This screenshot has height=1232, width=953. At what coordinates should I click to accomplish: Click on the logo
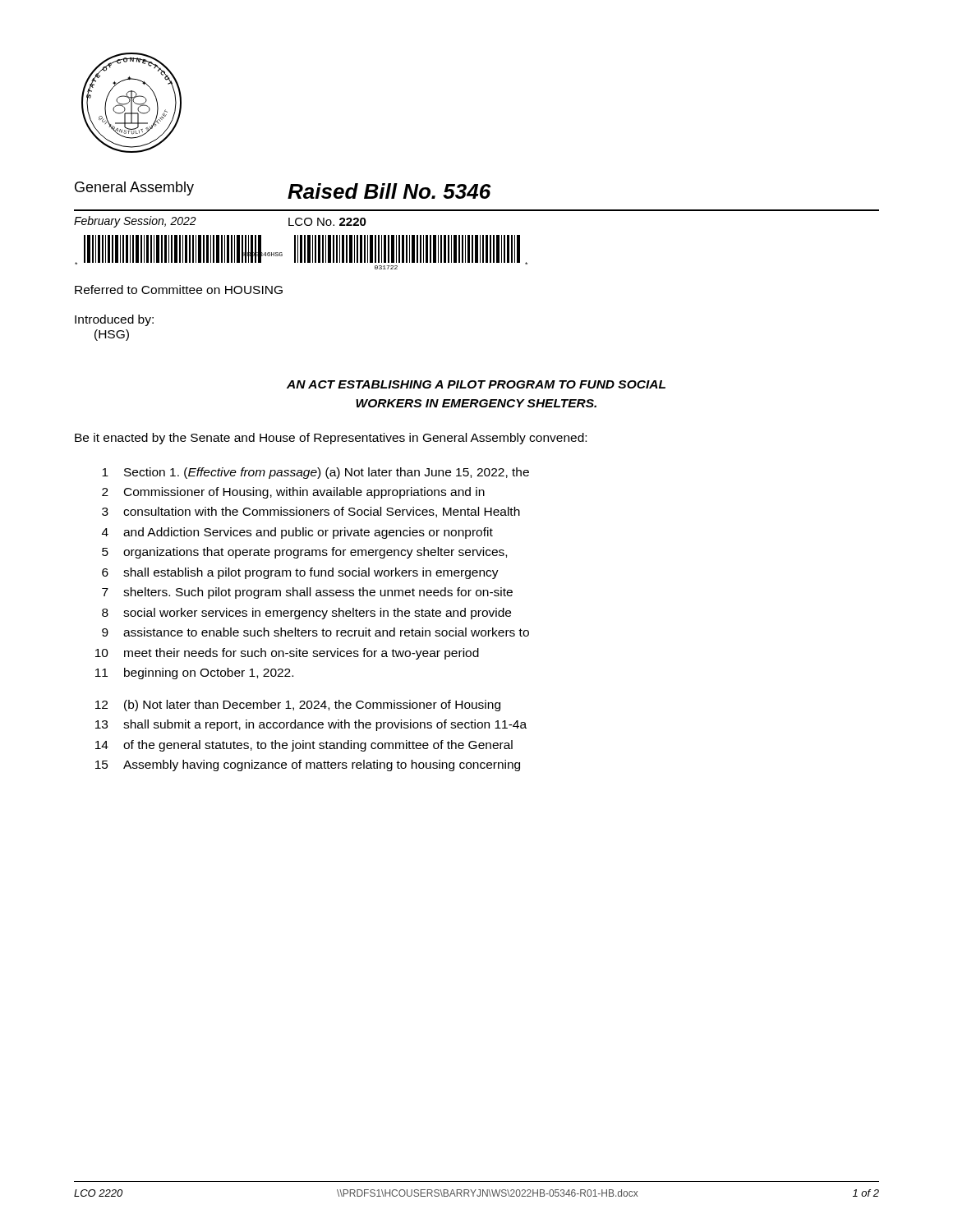(476, 104)
